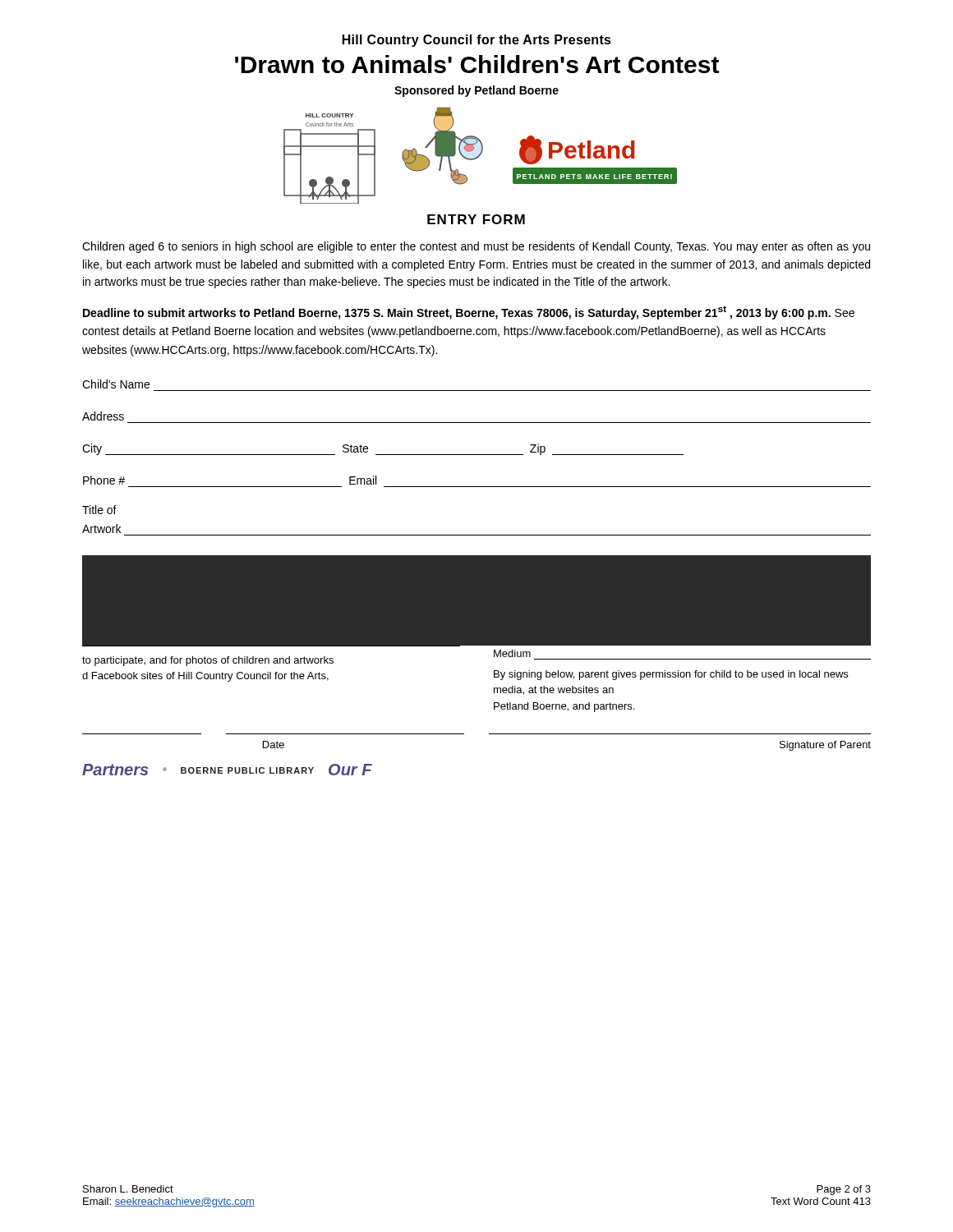The image size is (953, 1232).
Task: Click on the photo
Action: tap(476, 600)
